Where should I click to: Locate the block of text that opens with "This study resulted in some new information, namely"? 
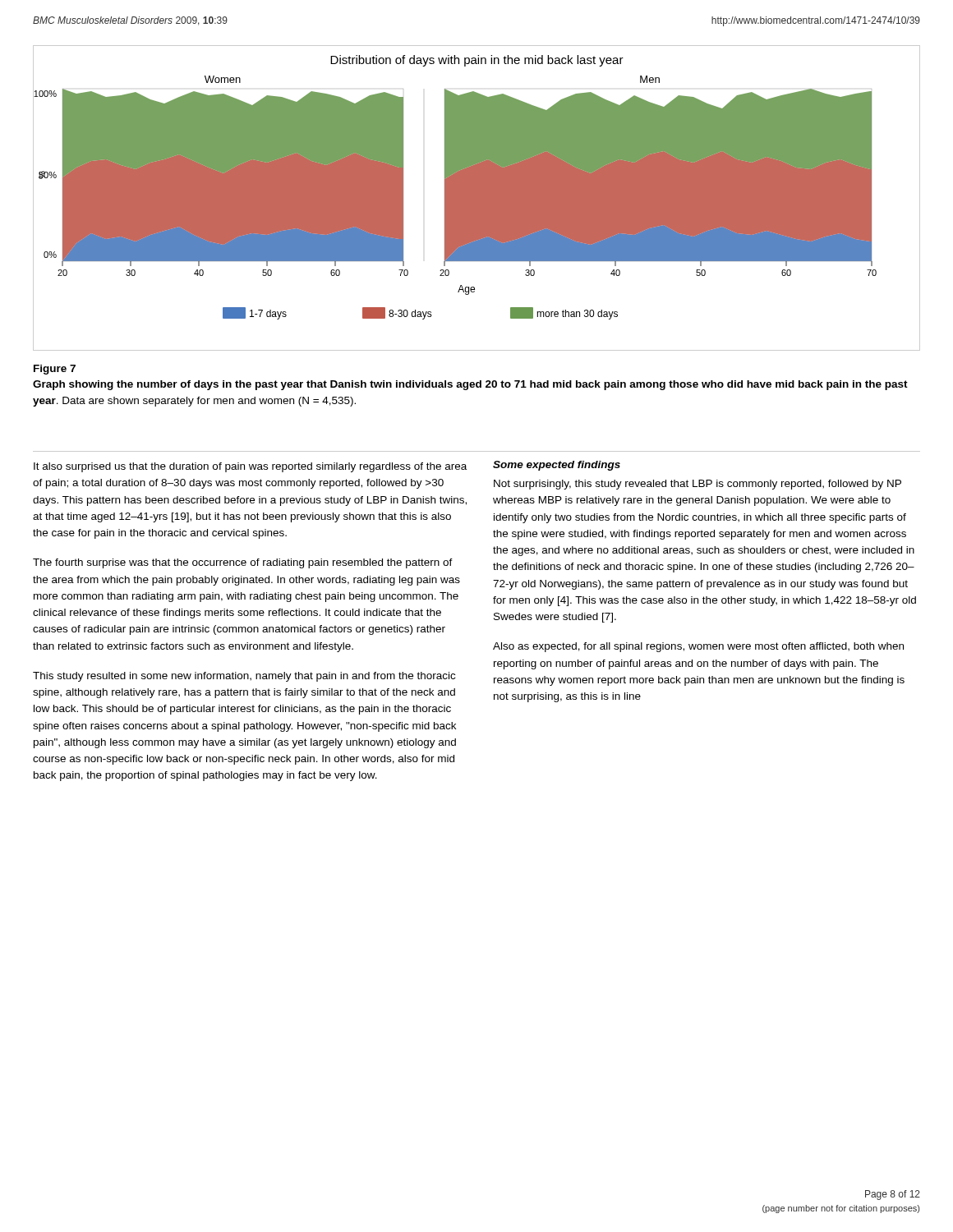245,725
